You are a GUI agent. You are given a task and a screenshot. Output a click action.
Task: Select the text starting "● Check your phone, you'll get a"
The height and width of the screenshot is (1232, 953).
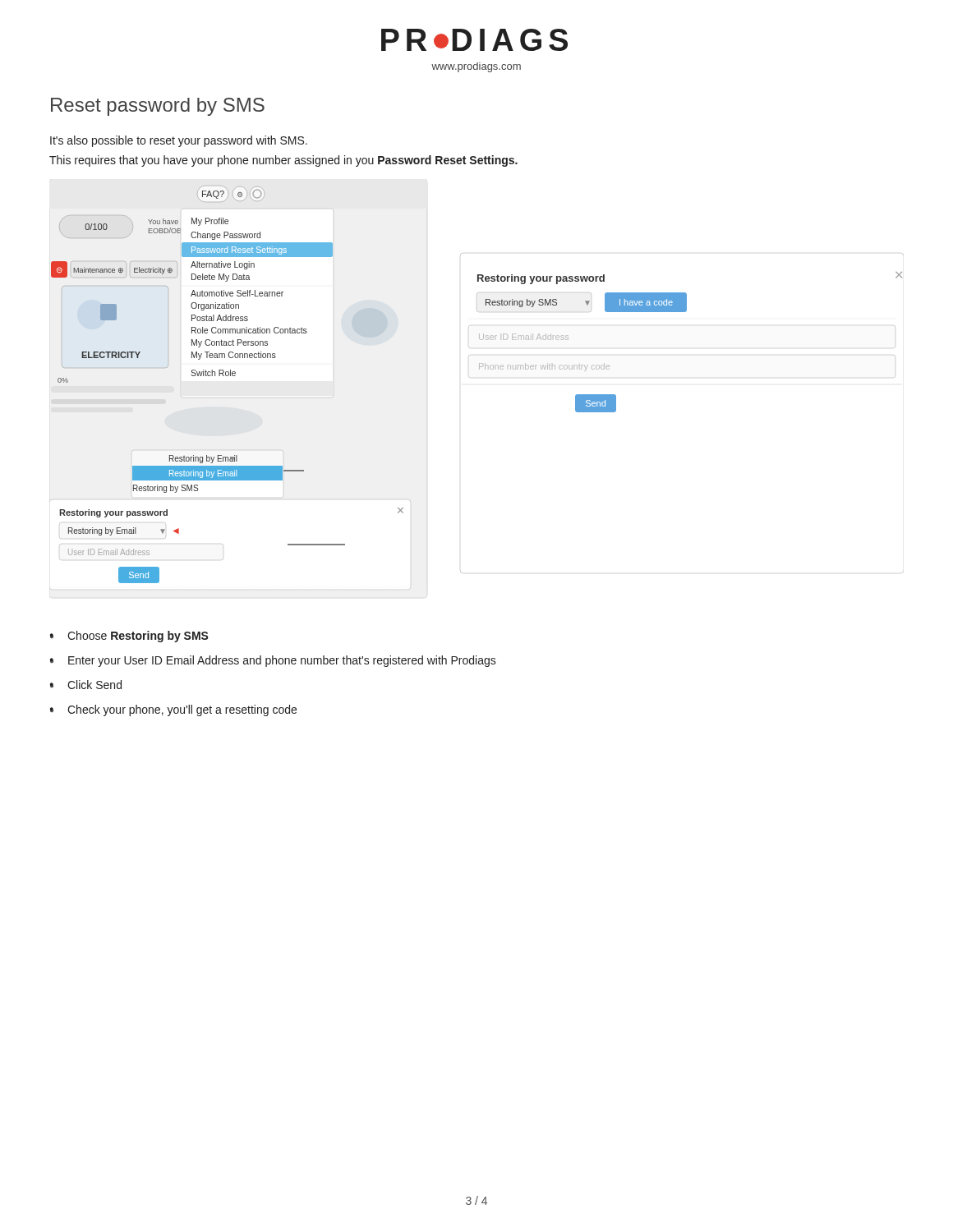pos(173,709)
